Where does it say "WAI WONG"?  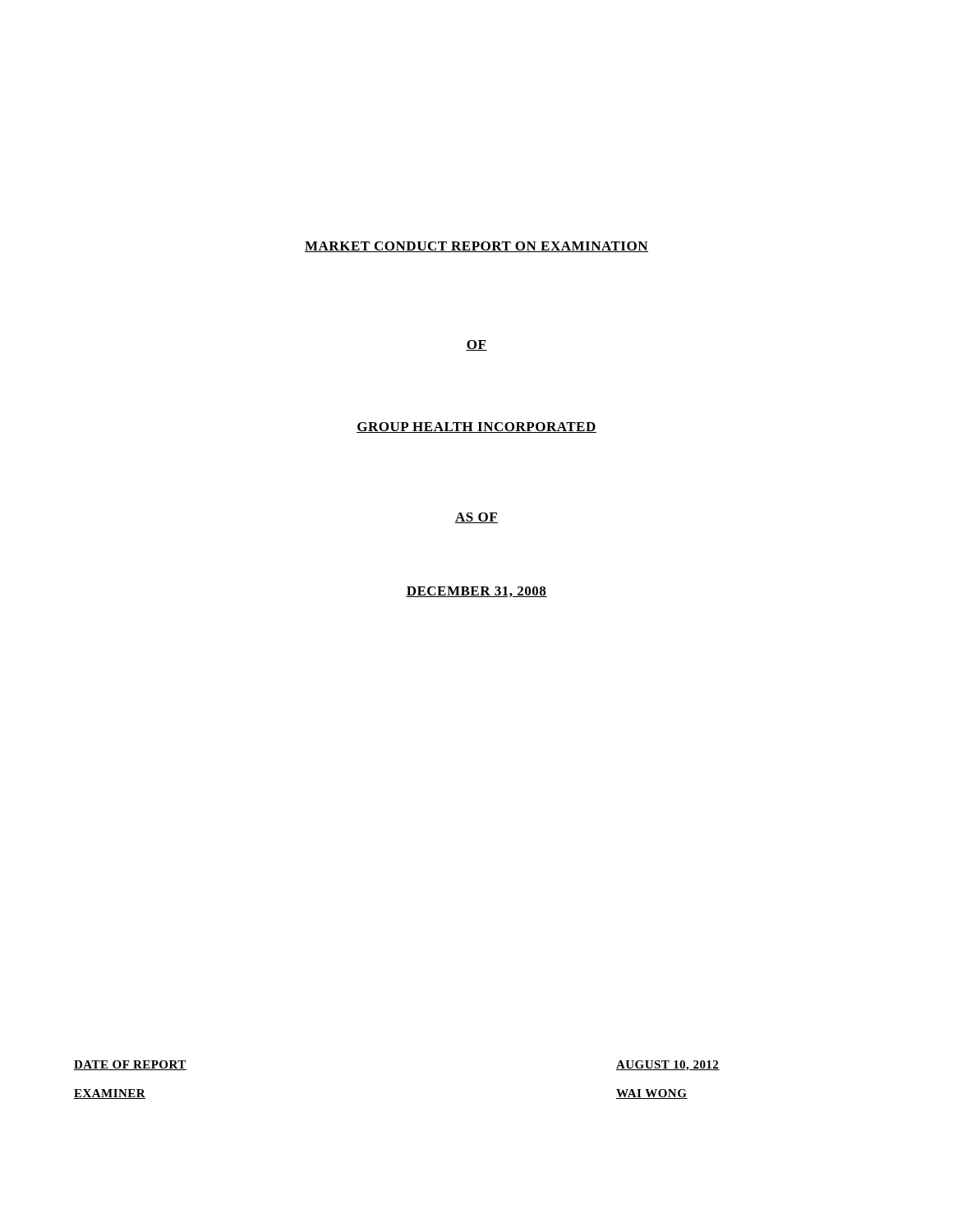(652, 1093)
